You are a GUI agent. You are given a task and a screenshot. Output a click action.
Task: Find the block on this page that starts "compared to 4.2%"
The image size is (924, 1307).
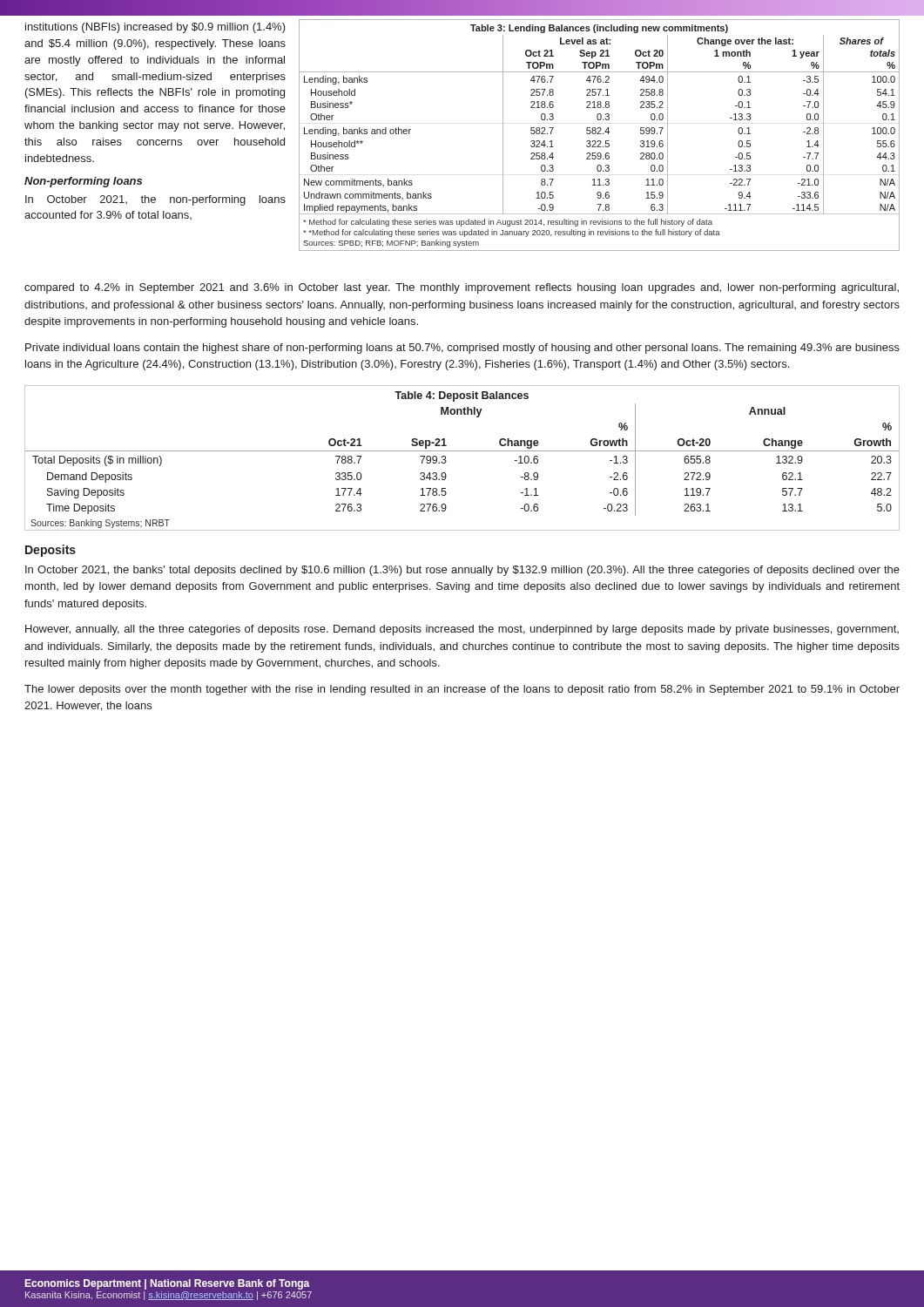462,304
